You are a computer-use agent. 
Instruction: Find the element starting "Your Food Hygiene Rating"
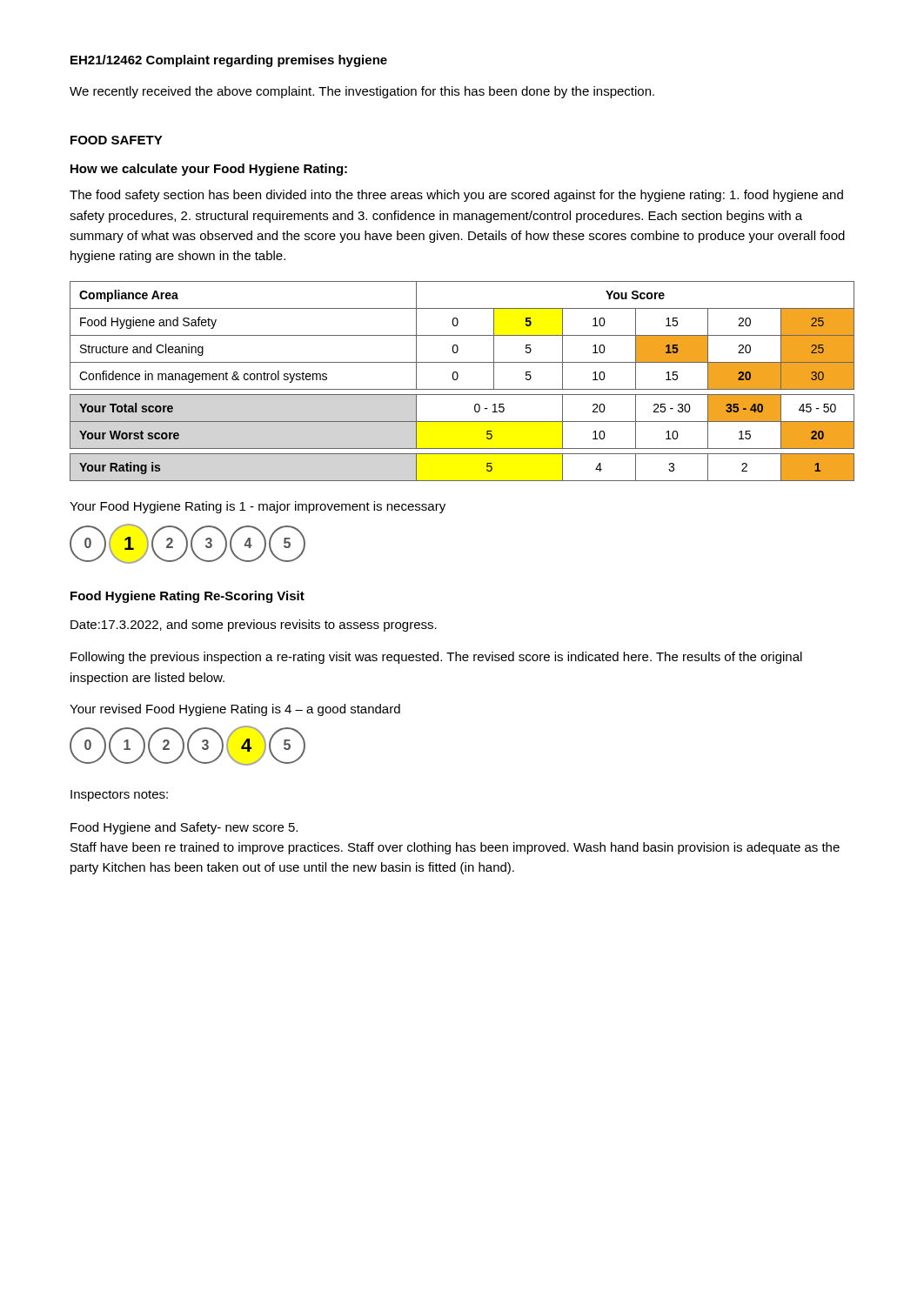pyautogui.click(x=258, y=506)
